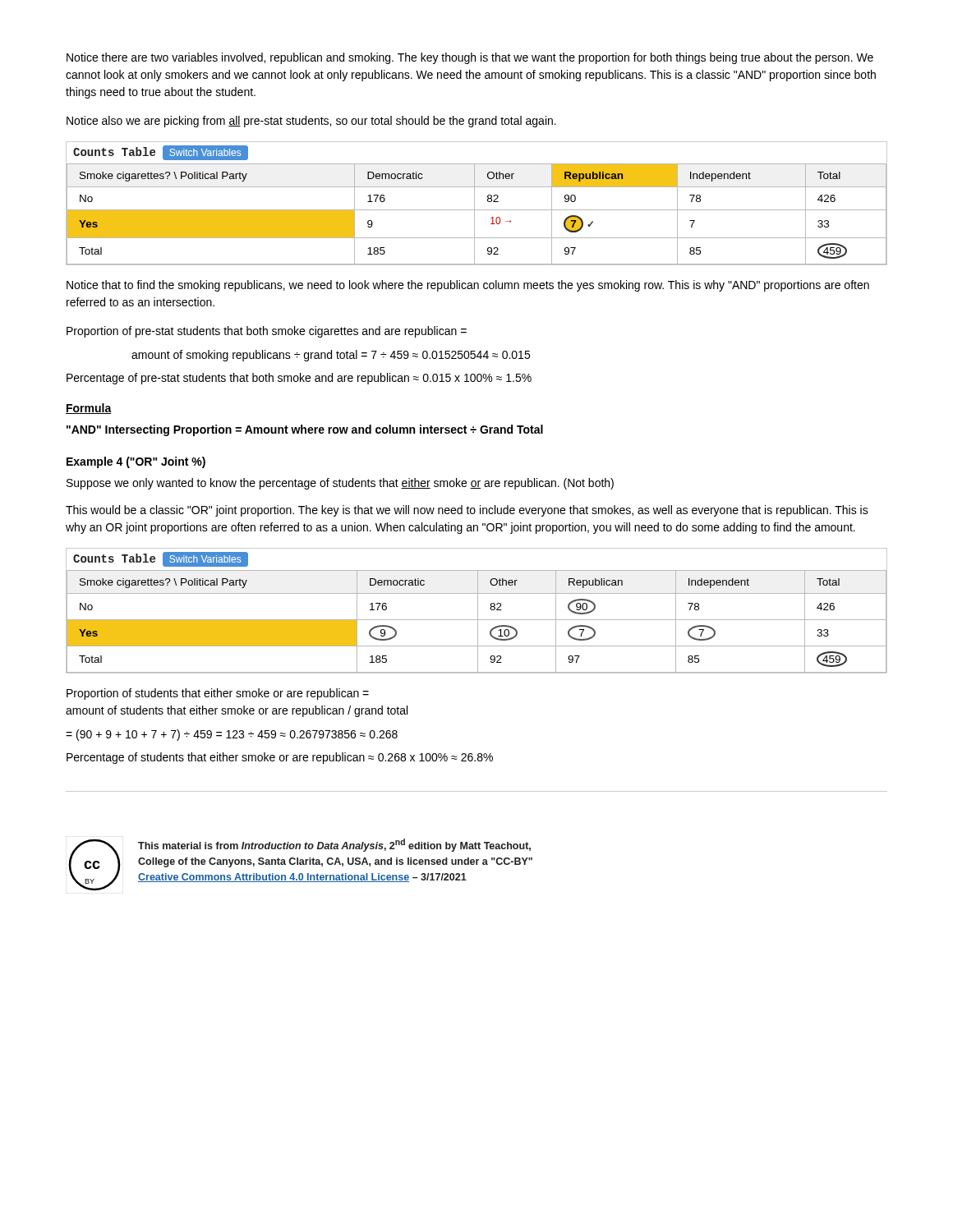Find the element starting "amount of smoking republicans ÷ grand"
This screenshot has height=1232, width=953.
pos(331,355)
